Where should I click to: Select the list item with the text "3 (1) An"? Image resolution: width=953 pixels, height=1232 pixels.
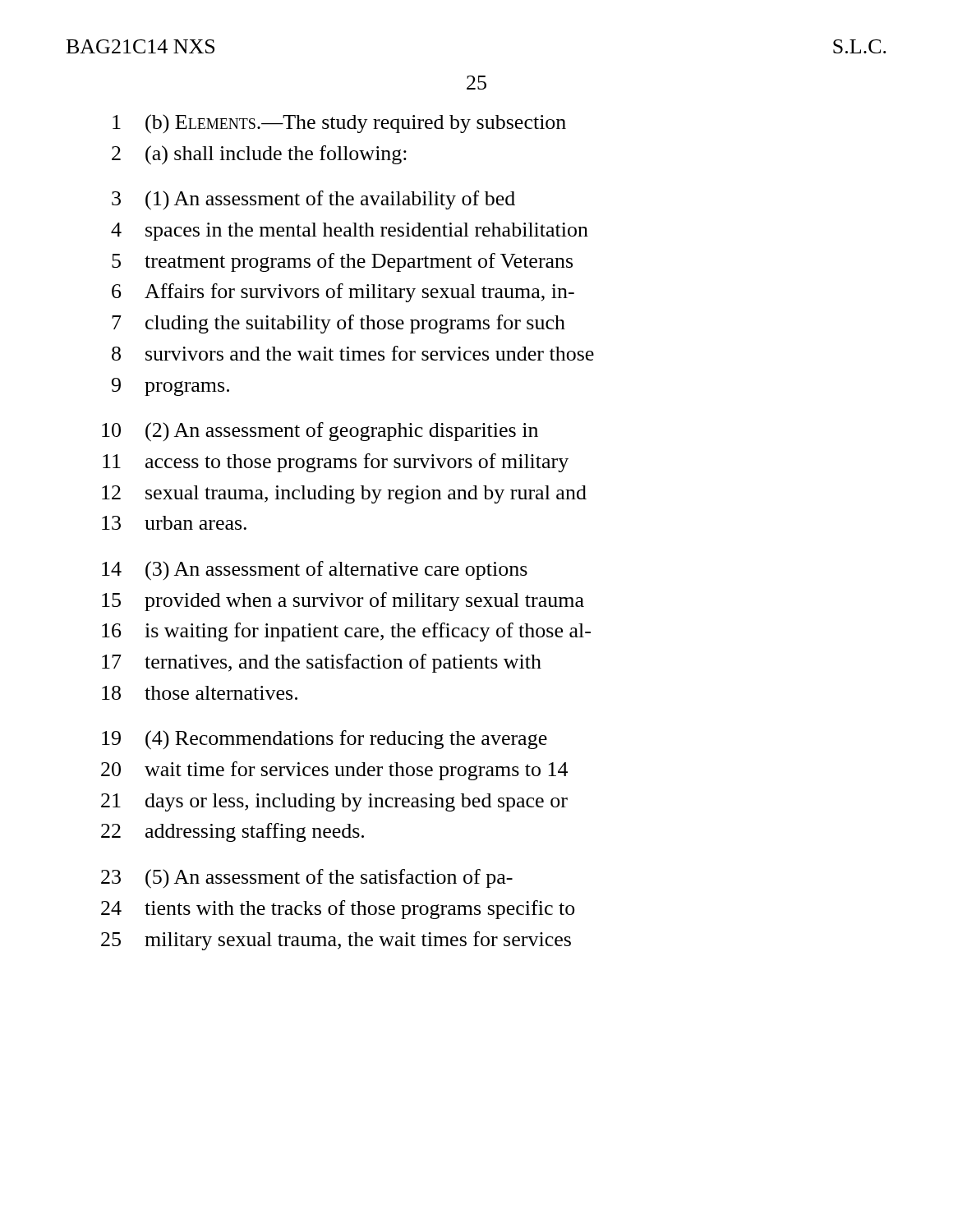point(476,292)
